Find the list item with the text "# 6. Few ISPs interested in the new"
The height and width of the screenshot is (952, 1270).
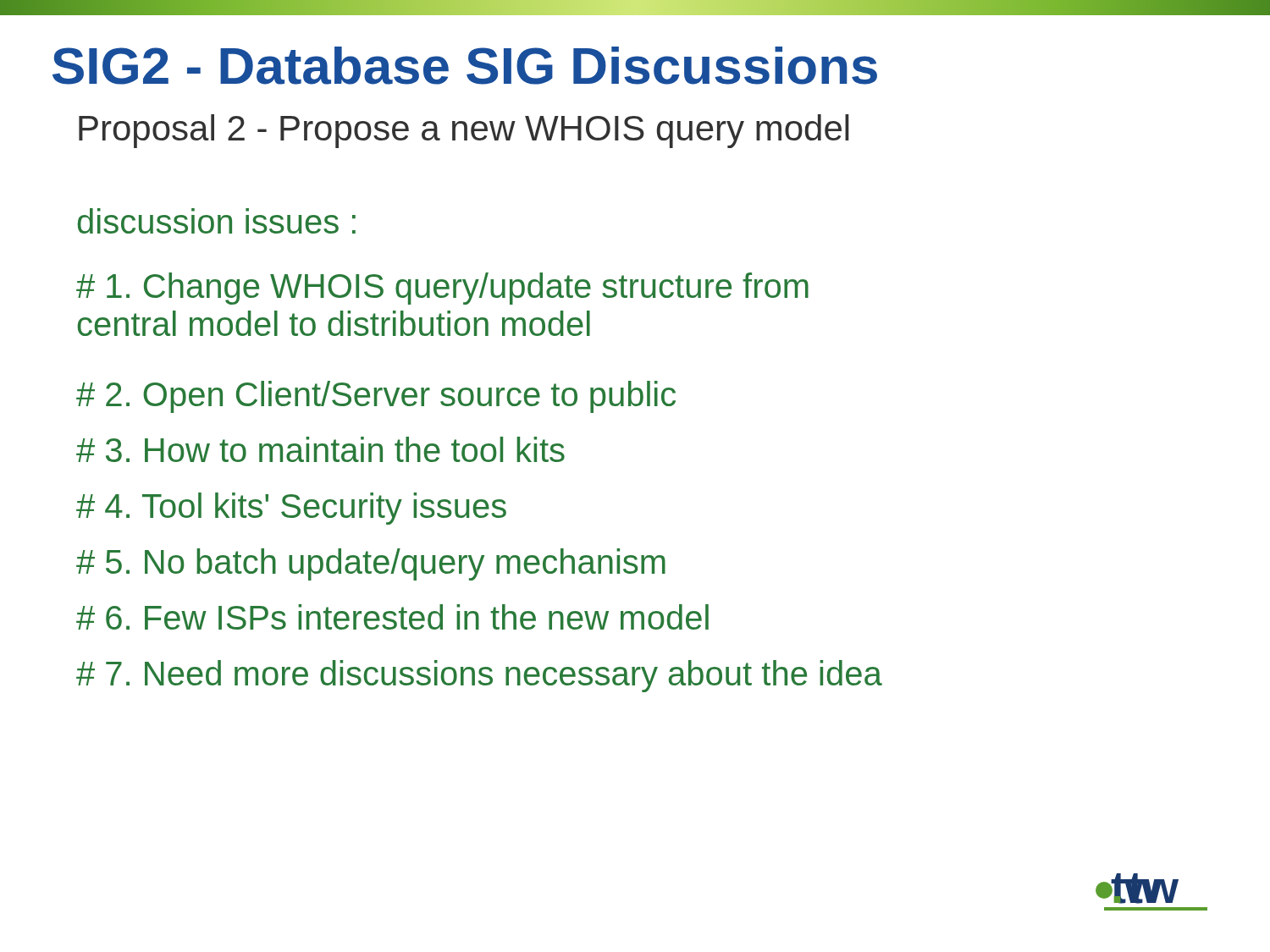[393, 618]
